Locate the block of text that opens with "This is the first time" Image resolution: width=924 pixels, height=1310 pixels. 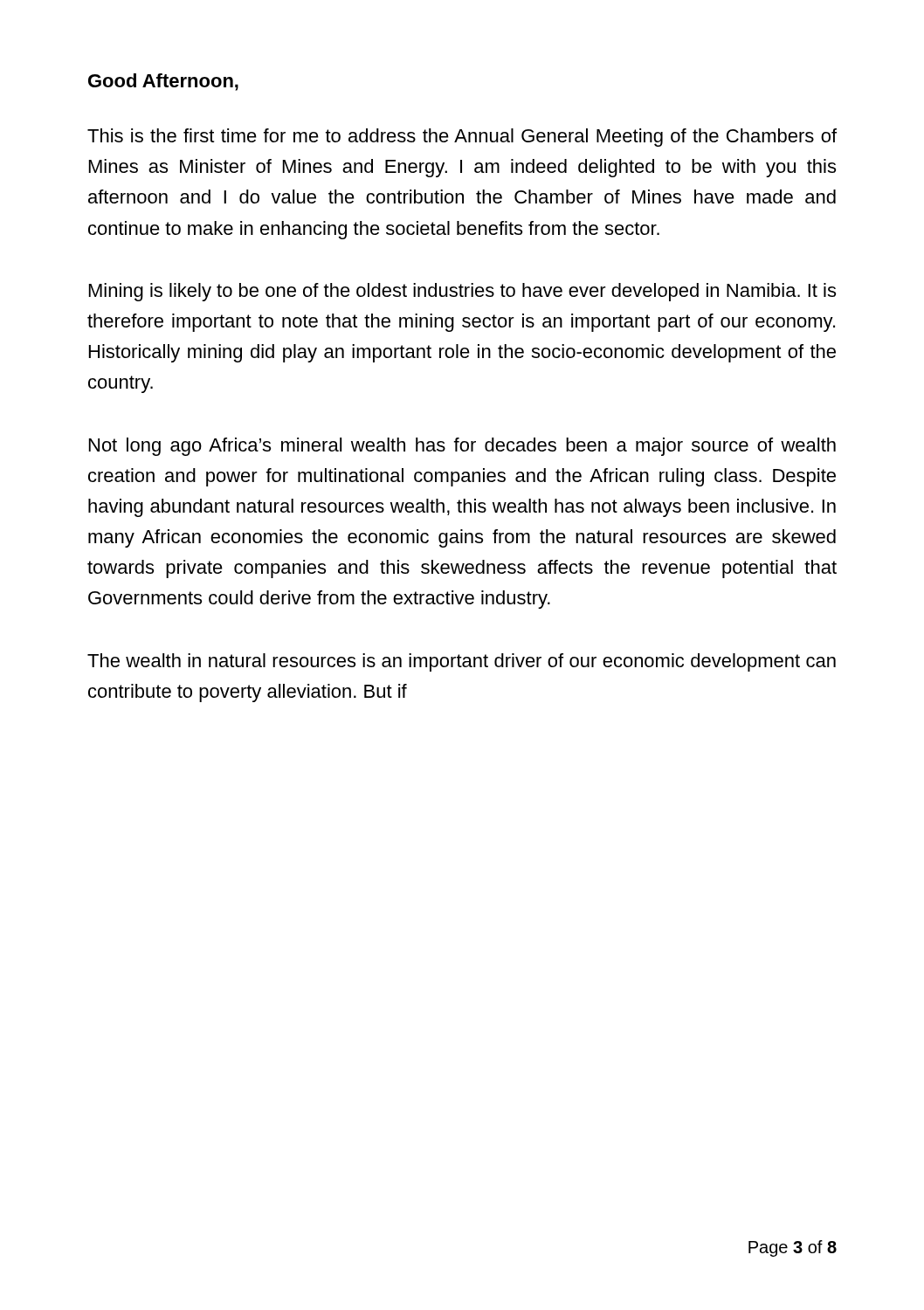pyautogui.click(x=462, y=182)
